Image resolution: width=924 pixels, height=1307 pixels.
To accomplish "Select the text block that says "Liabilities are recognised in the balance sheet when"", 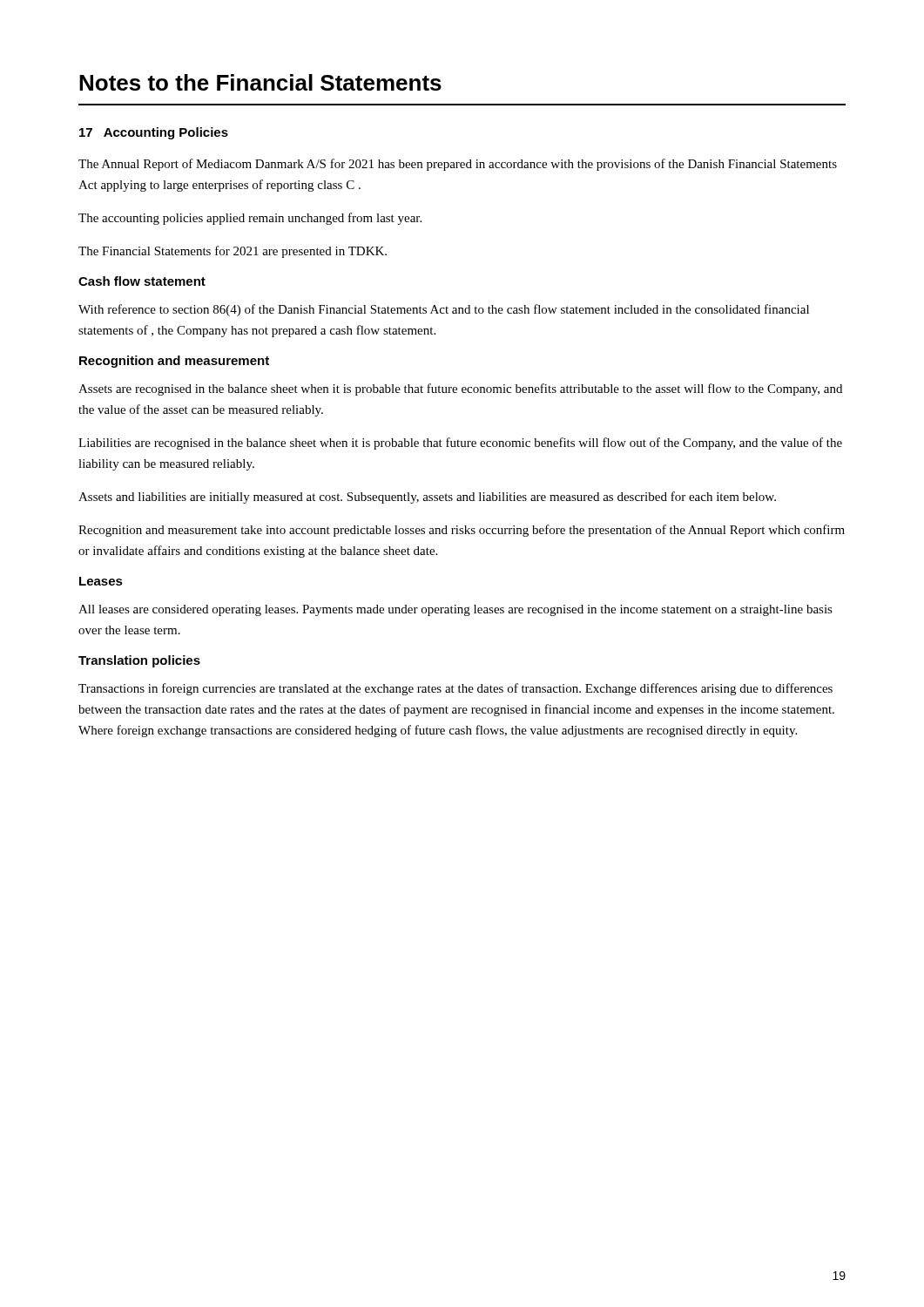I will tap(460, 453).
